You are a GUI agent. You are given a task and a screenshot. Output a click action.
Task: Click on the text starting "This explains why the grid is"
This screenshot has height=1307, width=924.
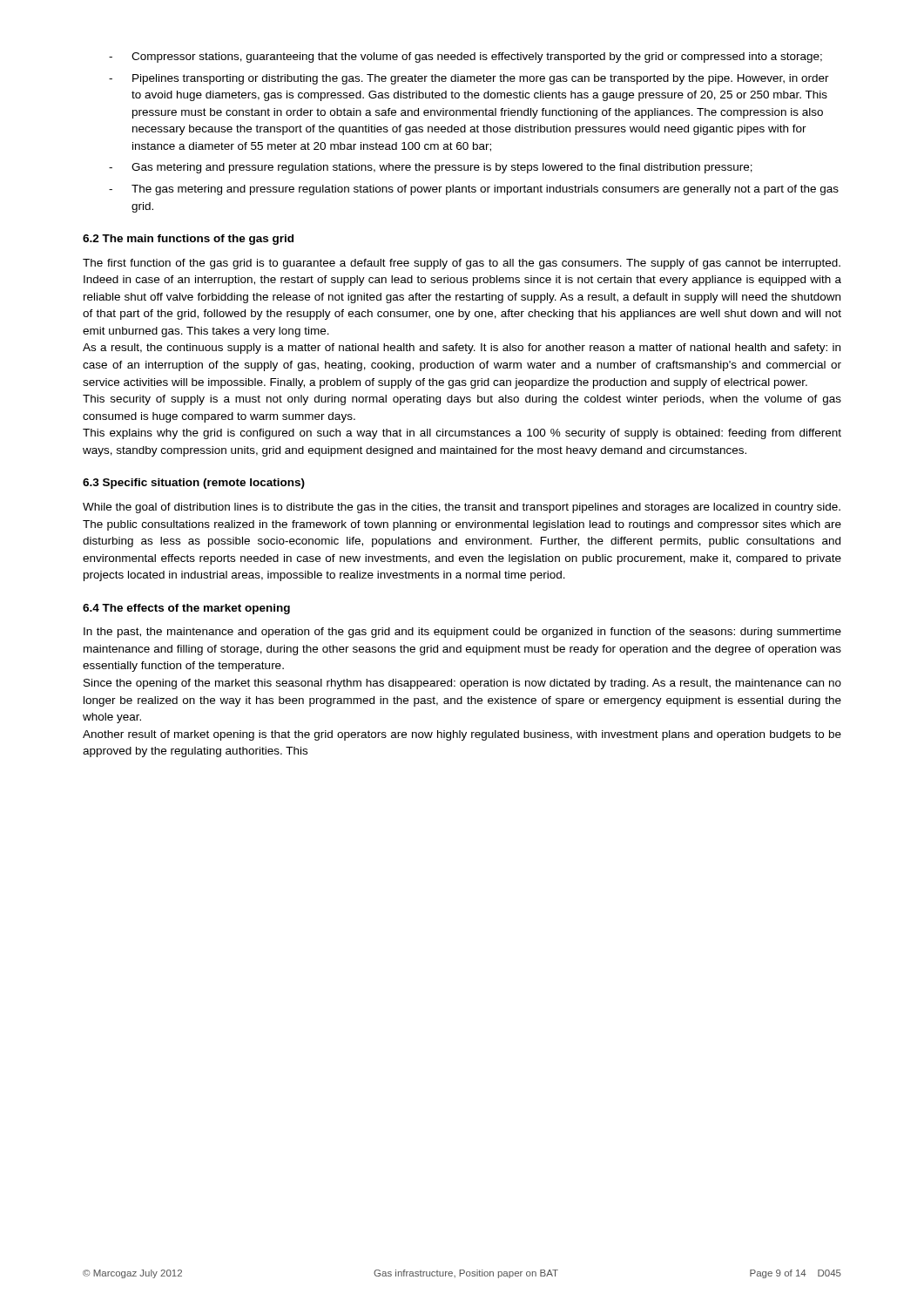(462, 441)
